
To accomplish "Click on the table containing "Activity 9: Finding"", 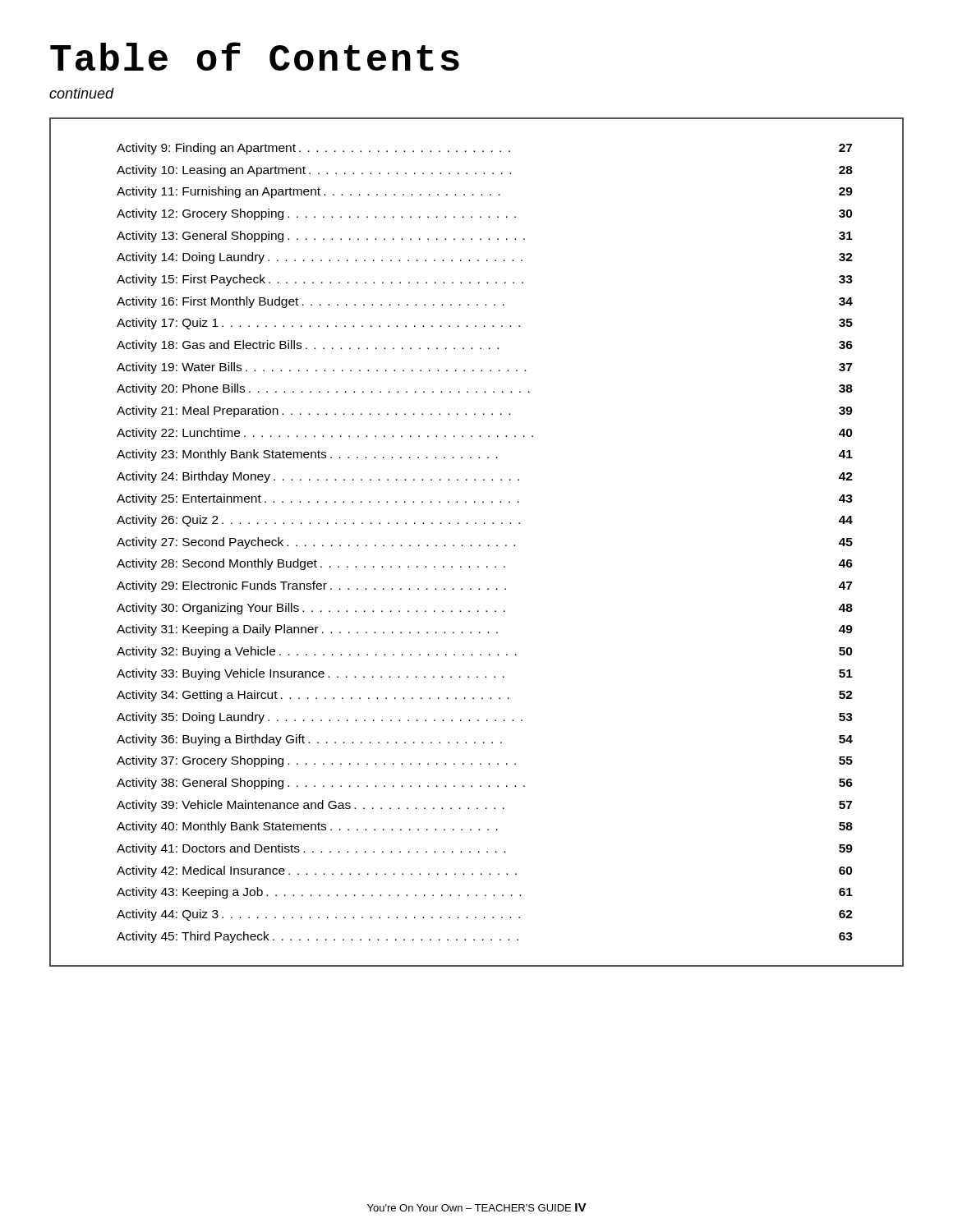I will coord(476,542).
